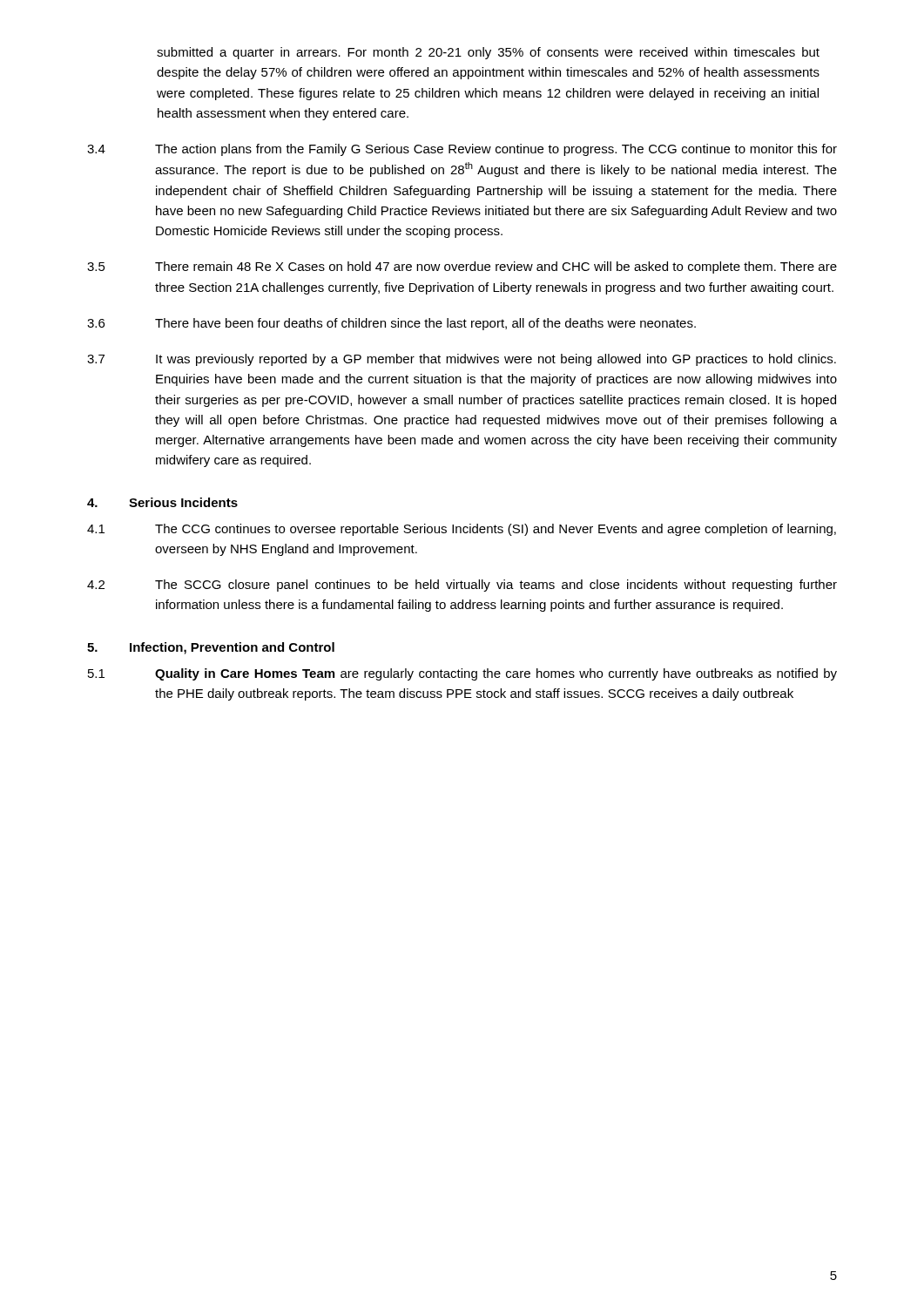The image size is (924, 1307).
Task: Where does it say "4. Serious Incidents"?
Action: tap(162, 502)
